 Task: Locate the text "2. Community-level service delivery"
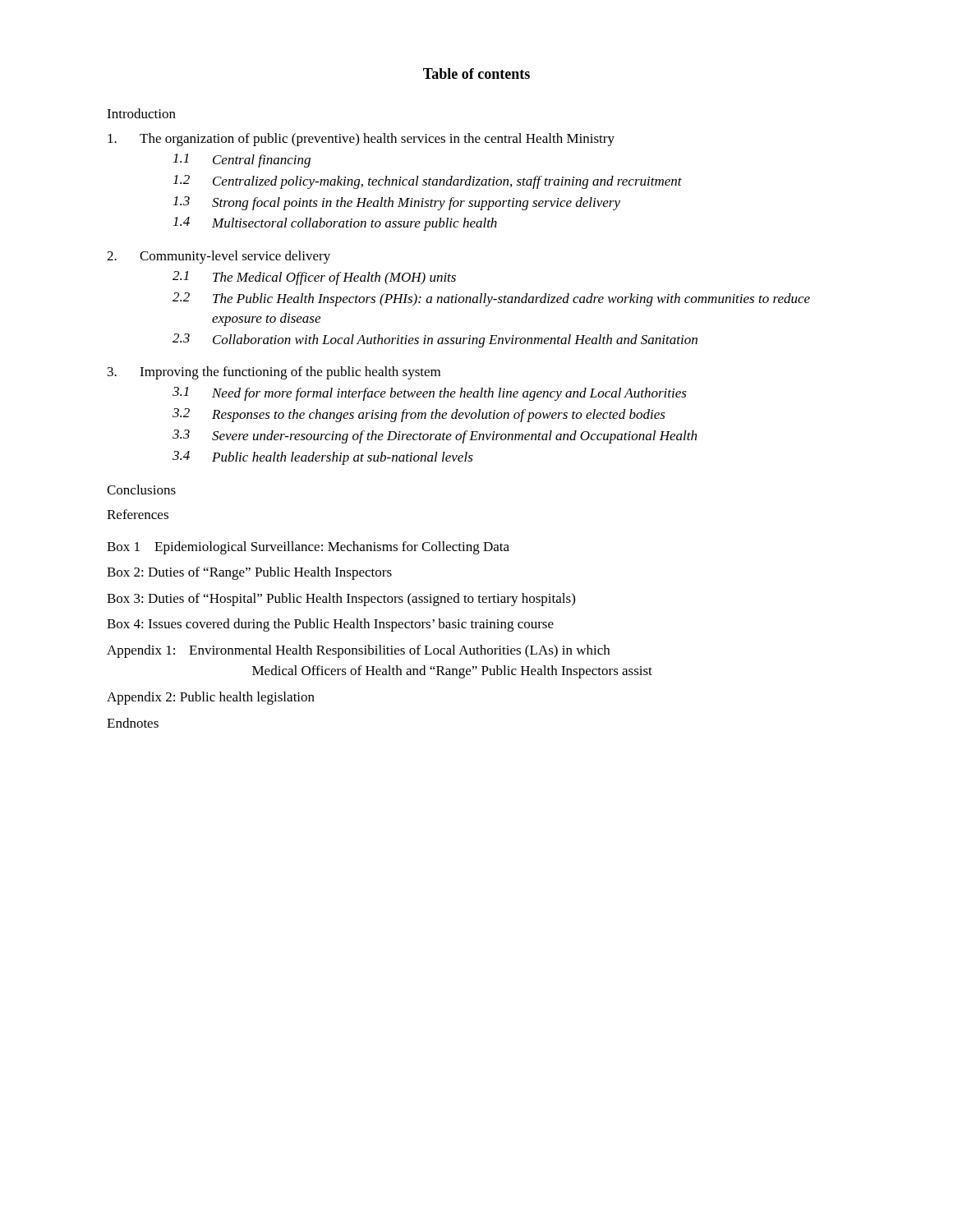[219, 256]
